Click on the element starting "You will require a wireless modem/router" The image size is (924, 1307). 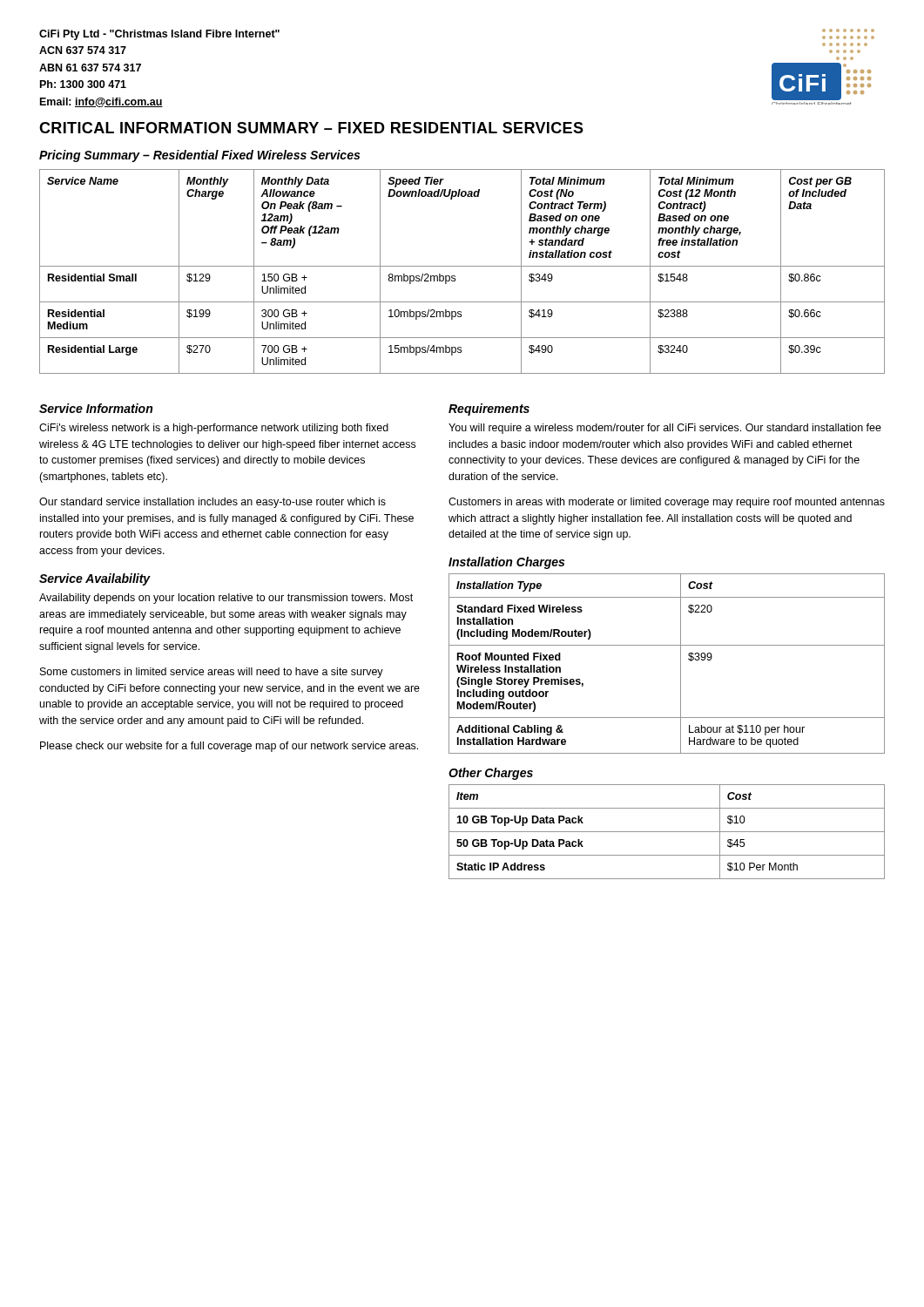665,452
